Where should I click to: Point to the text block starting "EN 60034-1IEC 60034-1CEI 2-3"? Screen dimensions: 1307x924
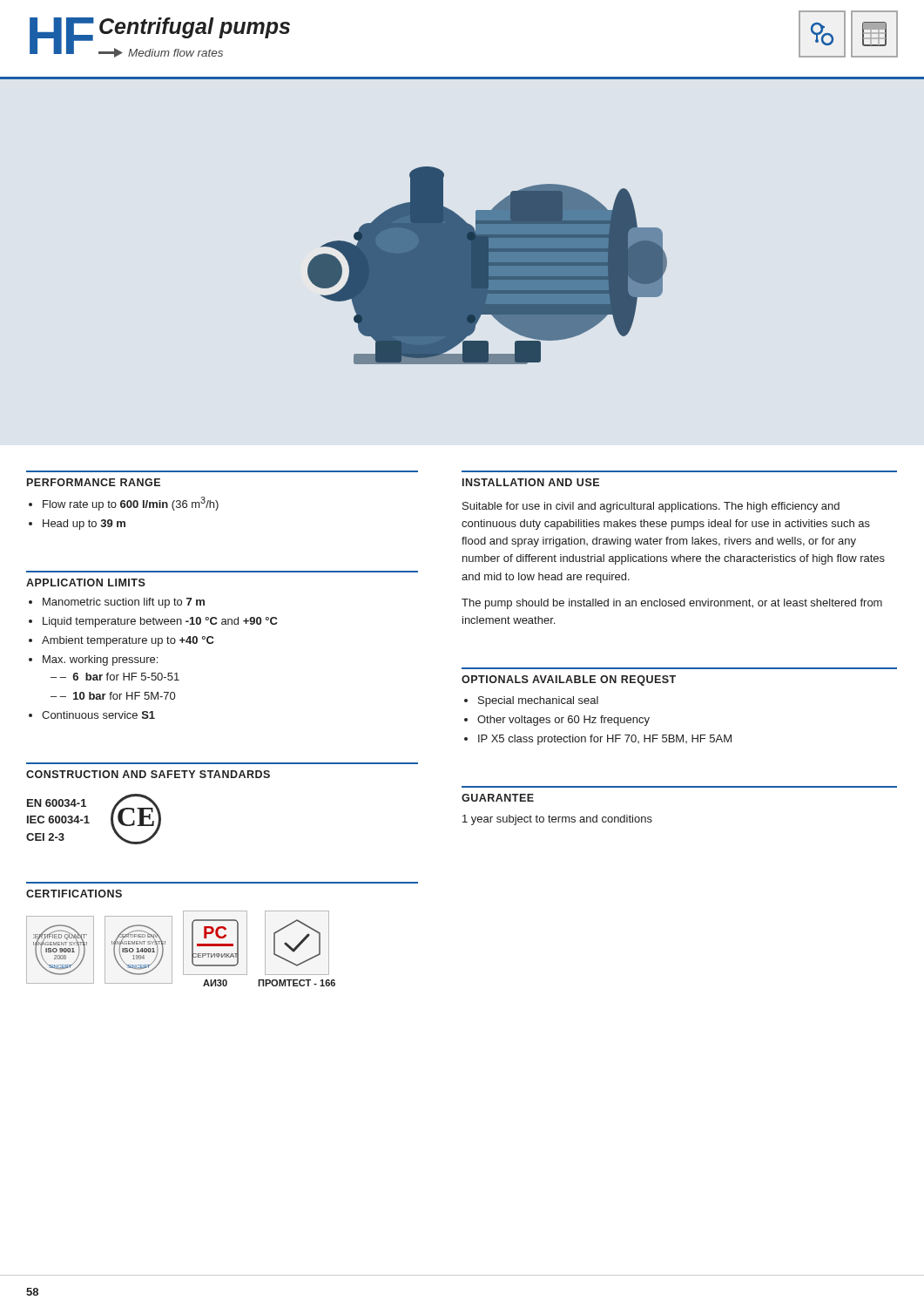pos(58,820)
